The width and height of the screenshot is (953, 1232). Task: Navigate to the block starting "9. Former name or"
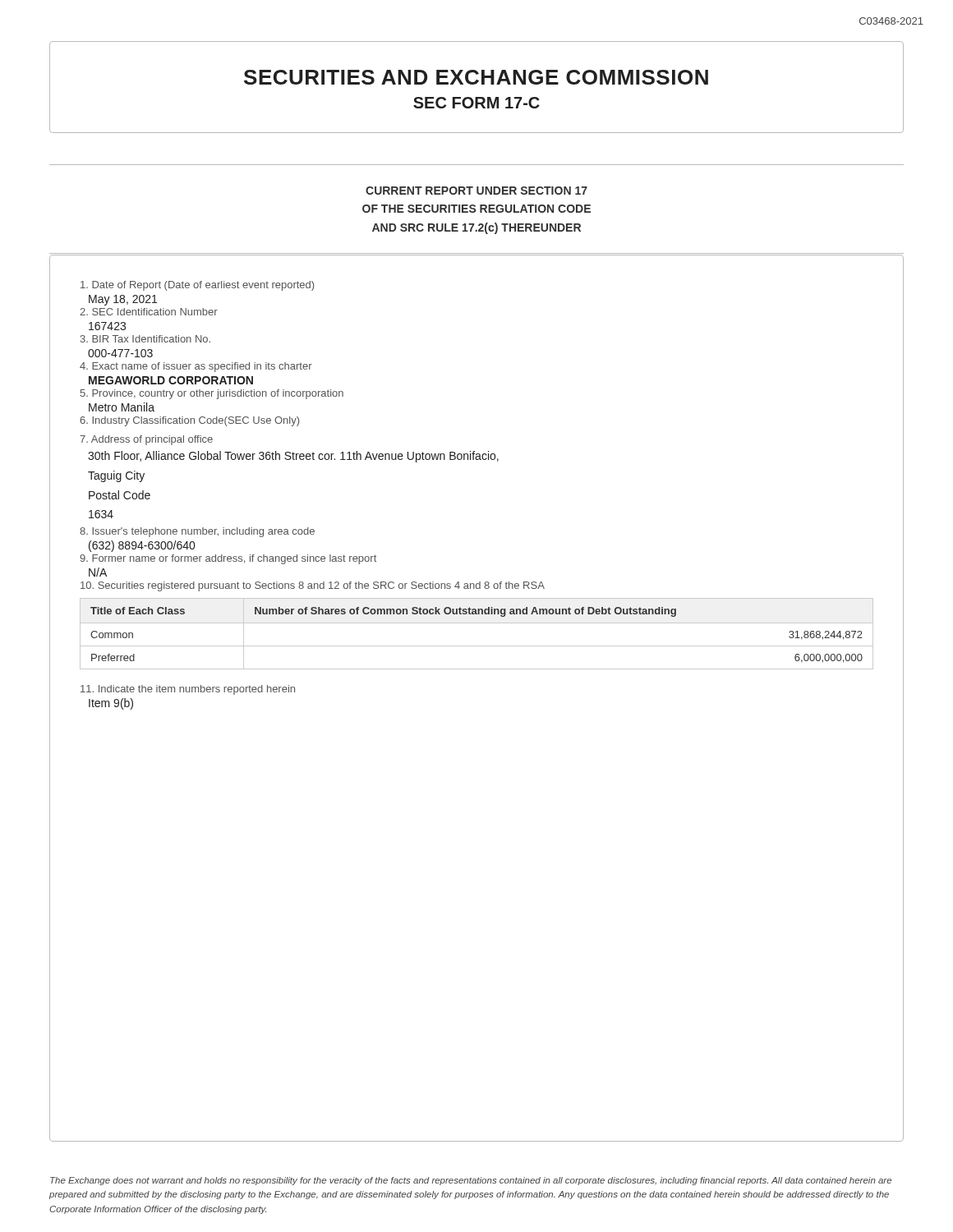[228, 559]
